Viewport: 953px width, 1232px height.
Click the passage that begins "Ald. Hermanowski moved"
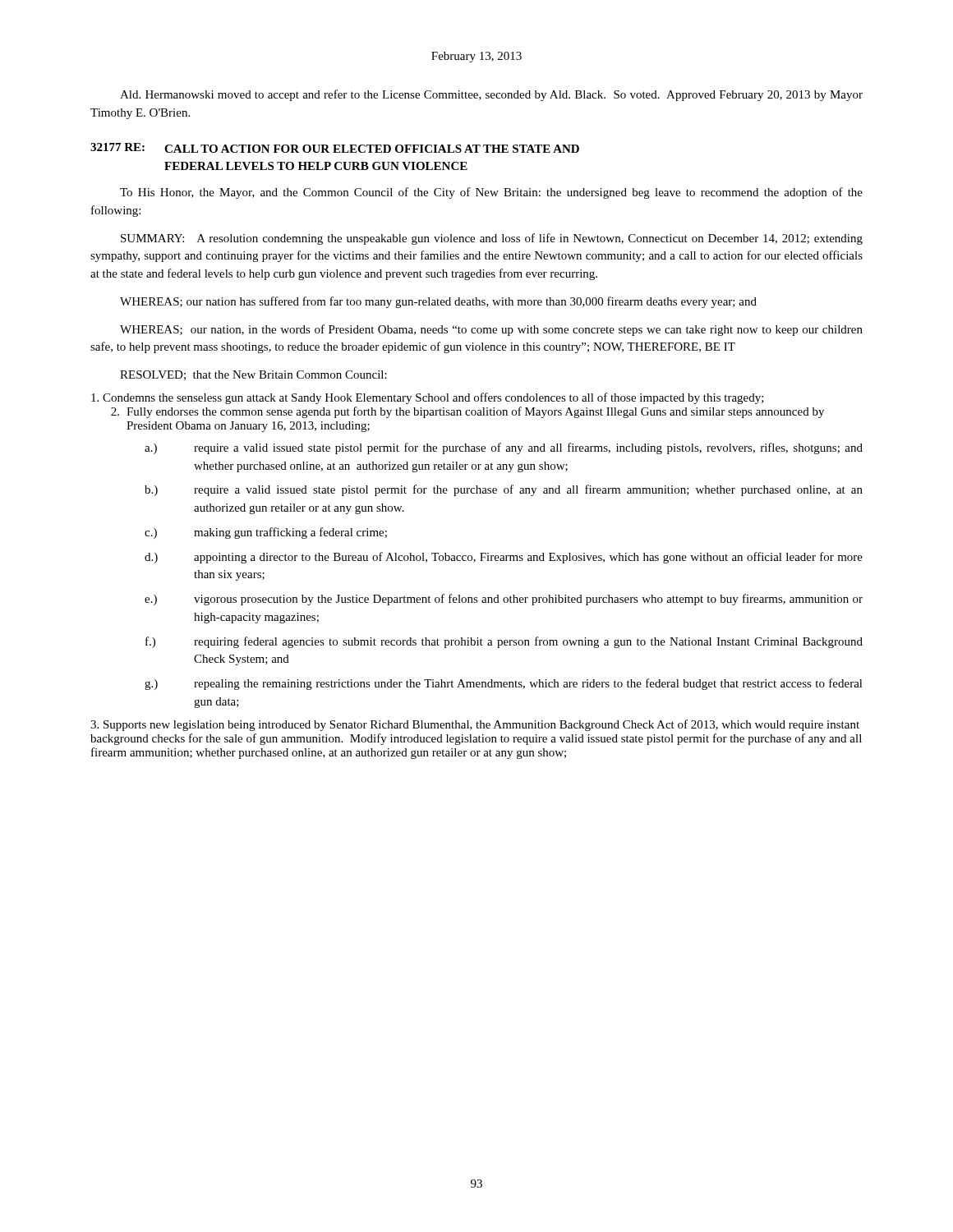pyautogui.click(x=476, y=103)
